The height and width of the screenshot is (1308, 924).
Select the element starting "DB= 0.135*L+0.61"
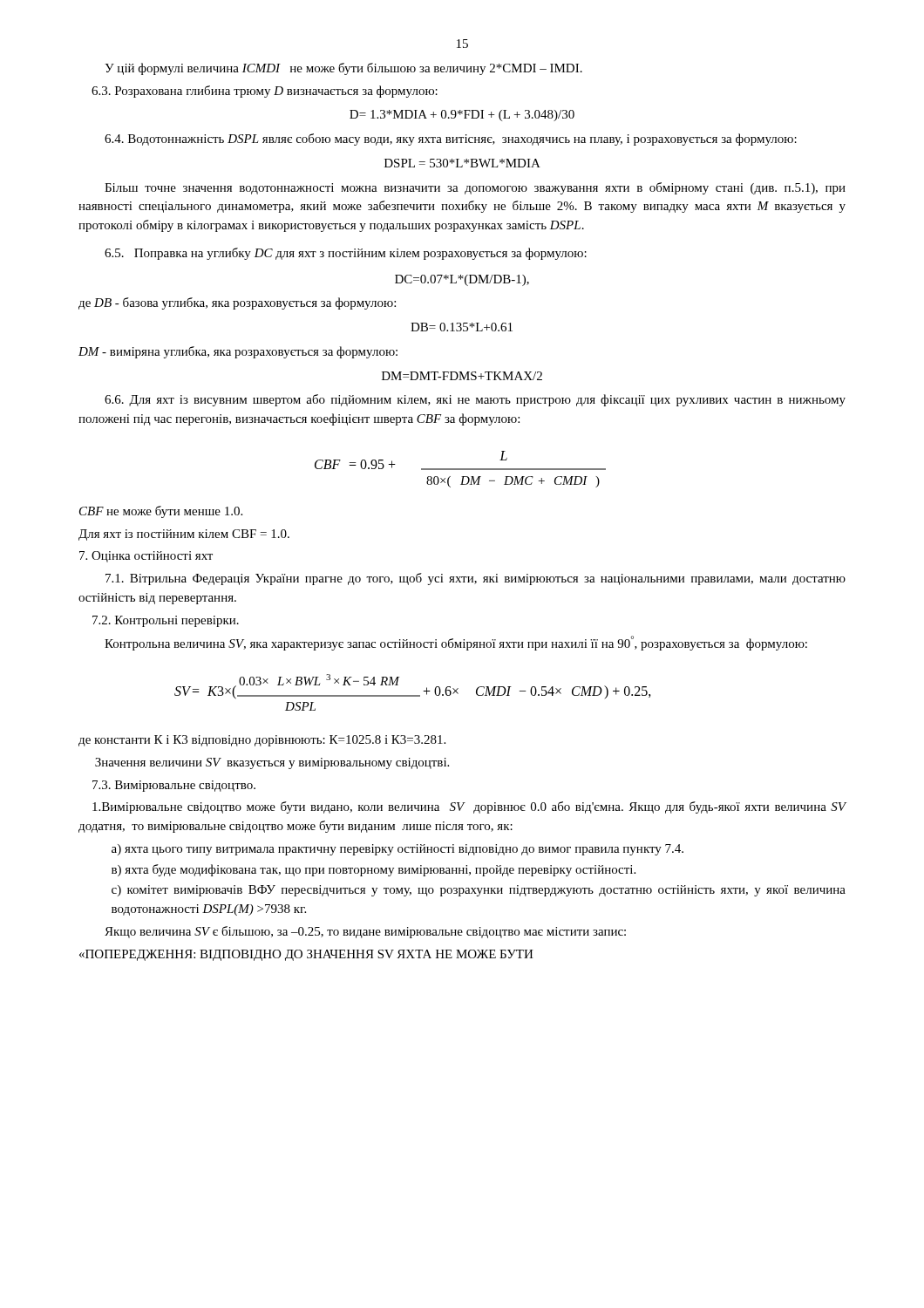pos(462,327)
